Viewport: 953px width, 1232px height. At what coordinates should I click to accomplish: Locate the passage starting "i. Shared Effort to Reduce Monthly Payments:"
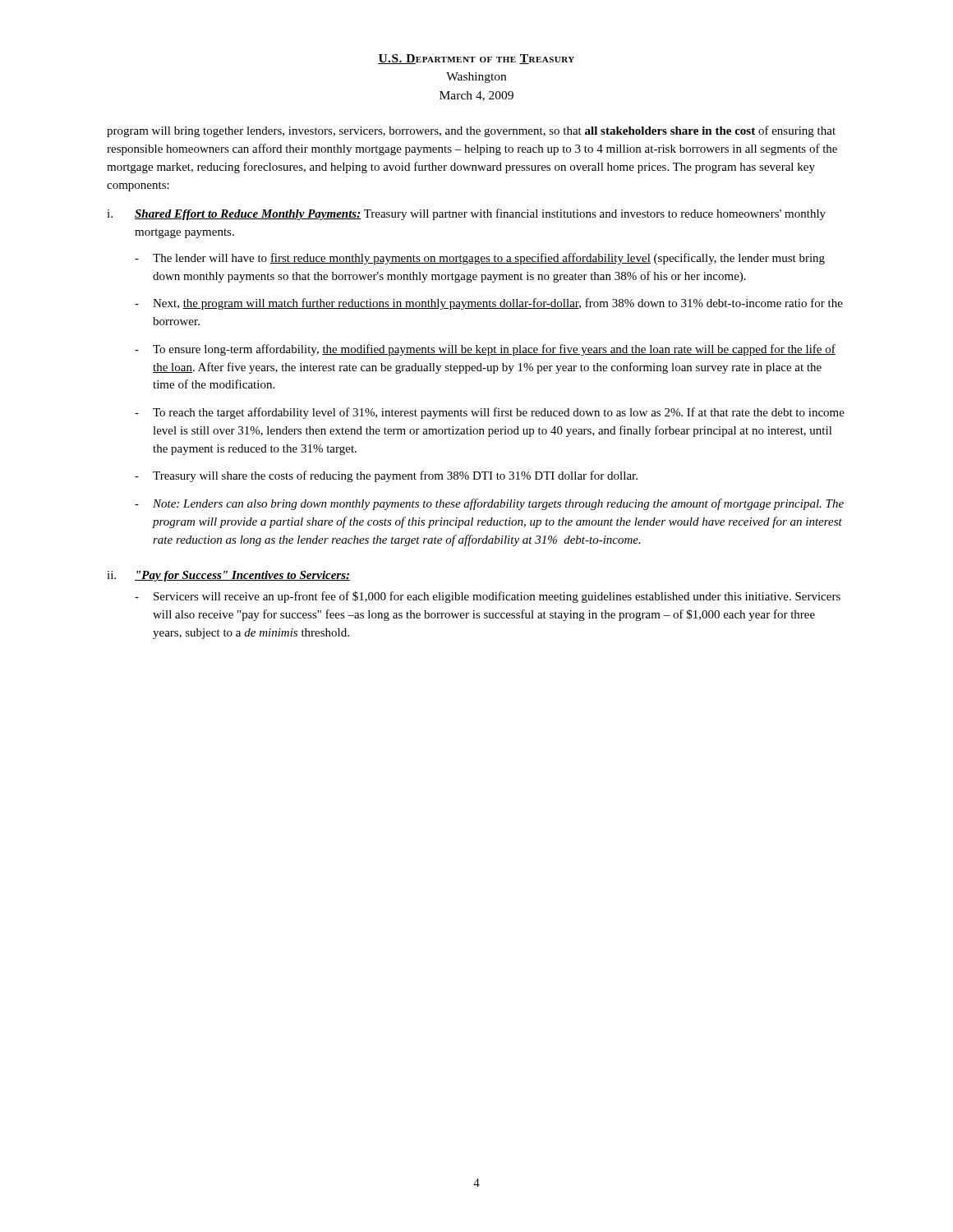(x=476, y=382)
